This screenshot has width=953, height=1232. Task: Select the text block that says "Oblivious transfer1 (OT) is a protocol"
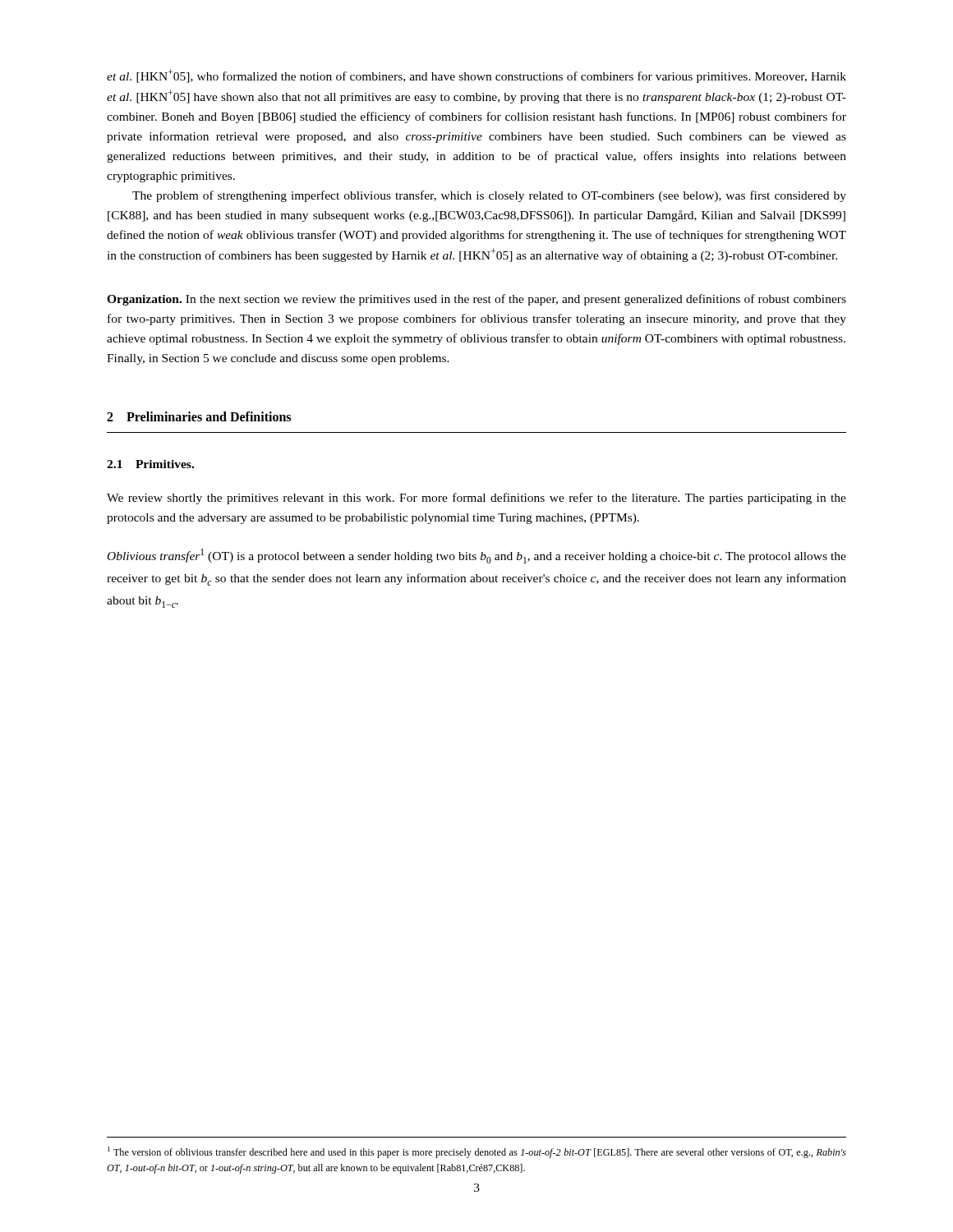[476, 579]
